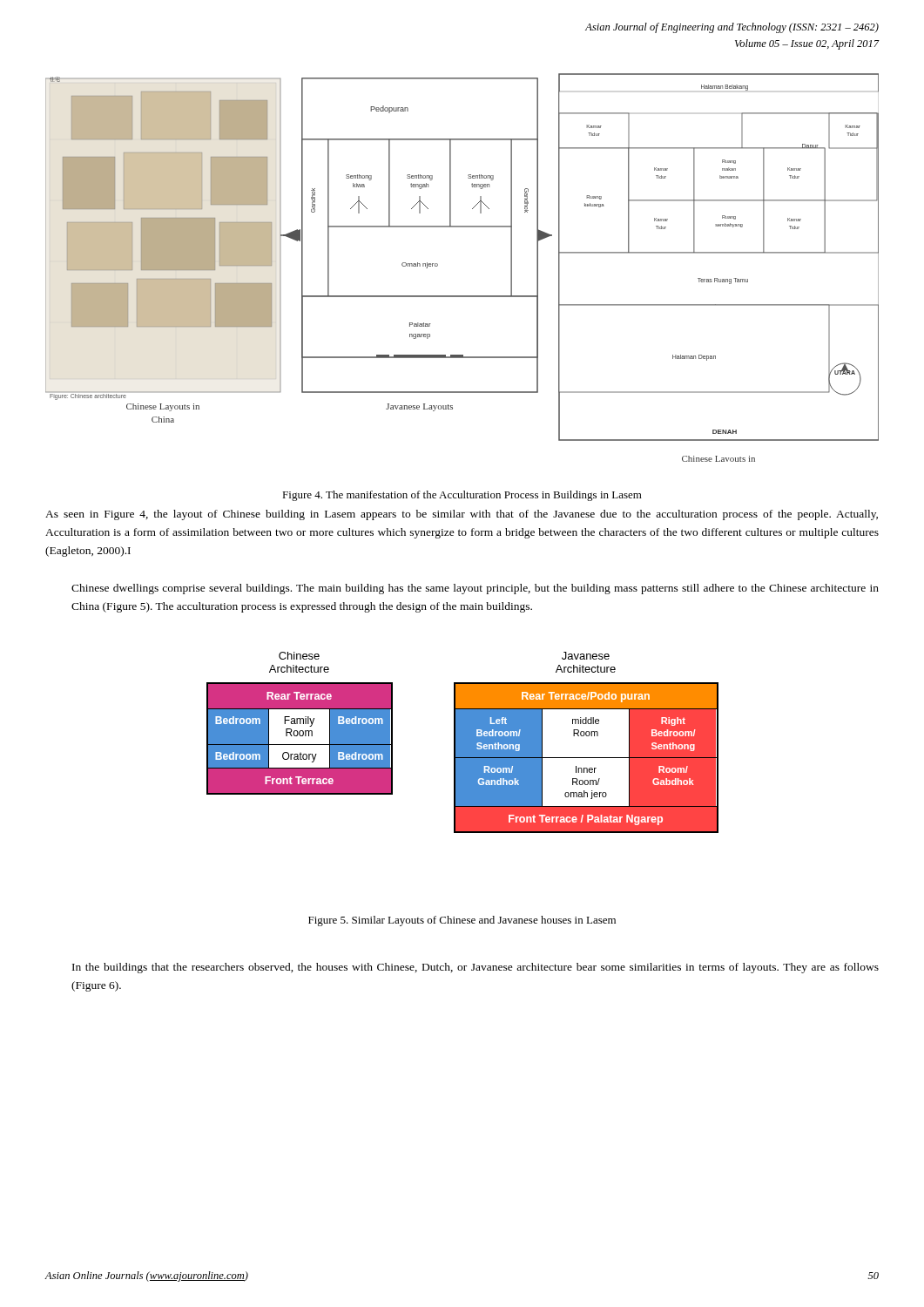Screen dimensions: 1307x924
Task: Point to the block beginning "In the buildings that the researchers observed,"
Action: 475,976
